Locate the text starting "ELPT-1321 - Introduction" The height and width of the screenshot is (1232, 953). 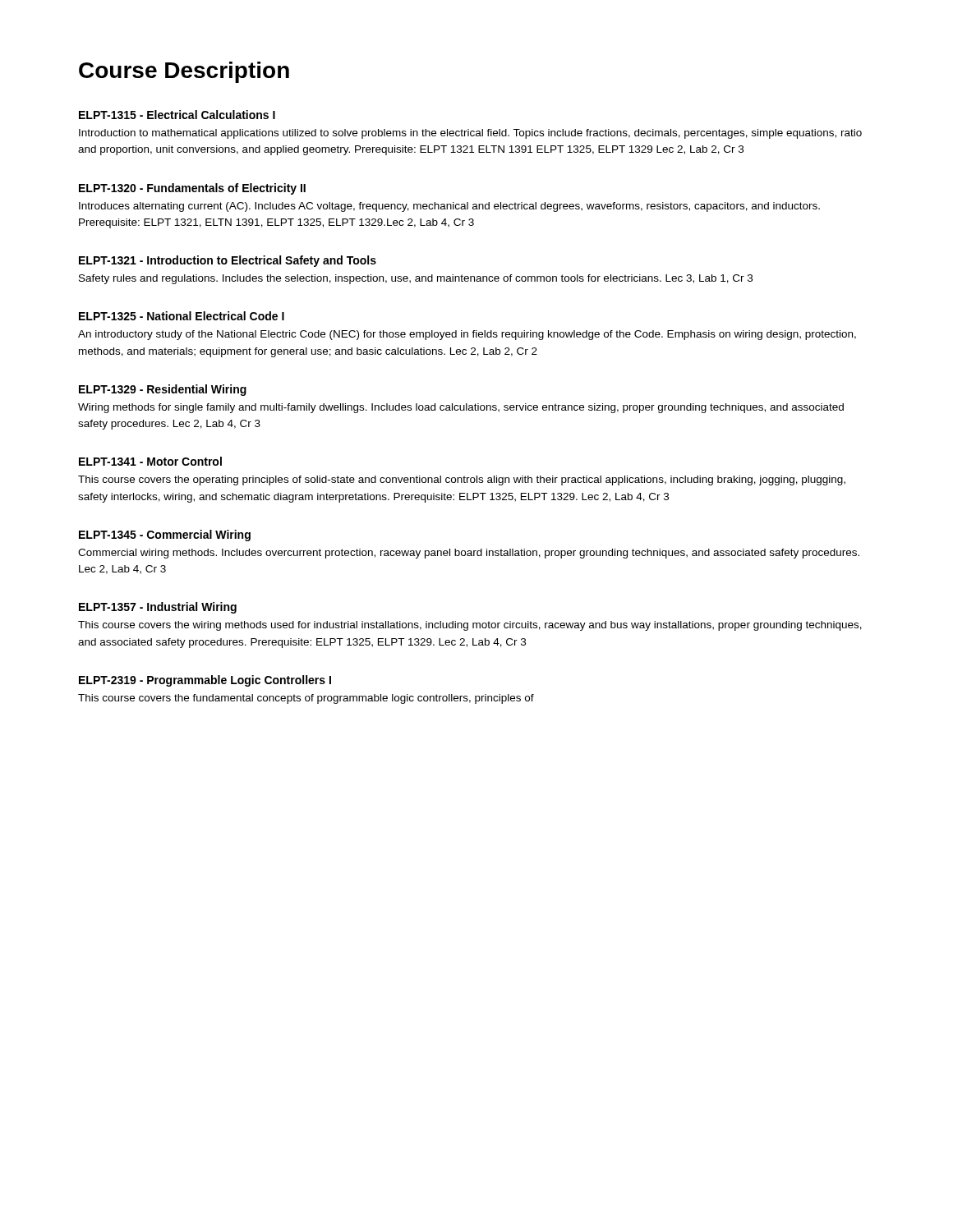tap(227, 260)
